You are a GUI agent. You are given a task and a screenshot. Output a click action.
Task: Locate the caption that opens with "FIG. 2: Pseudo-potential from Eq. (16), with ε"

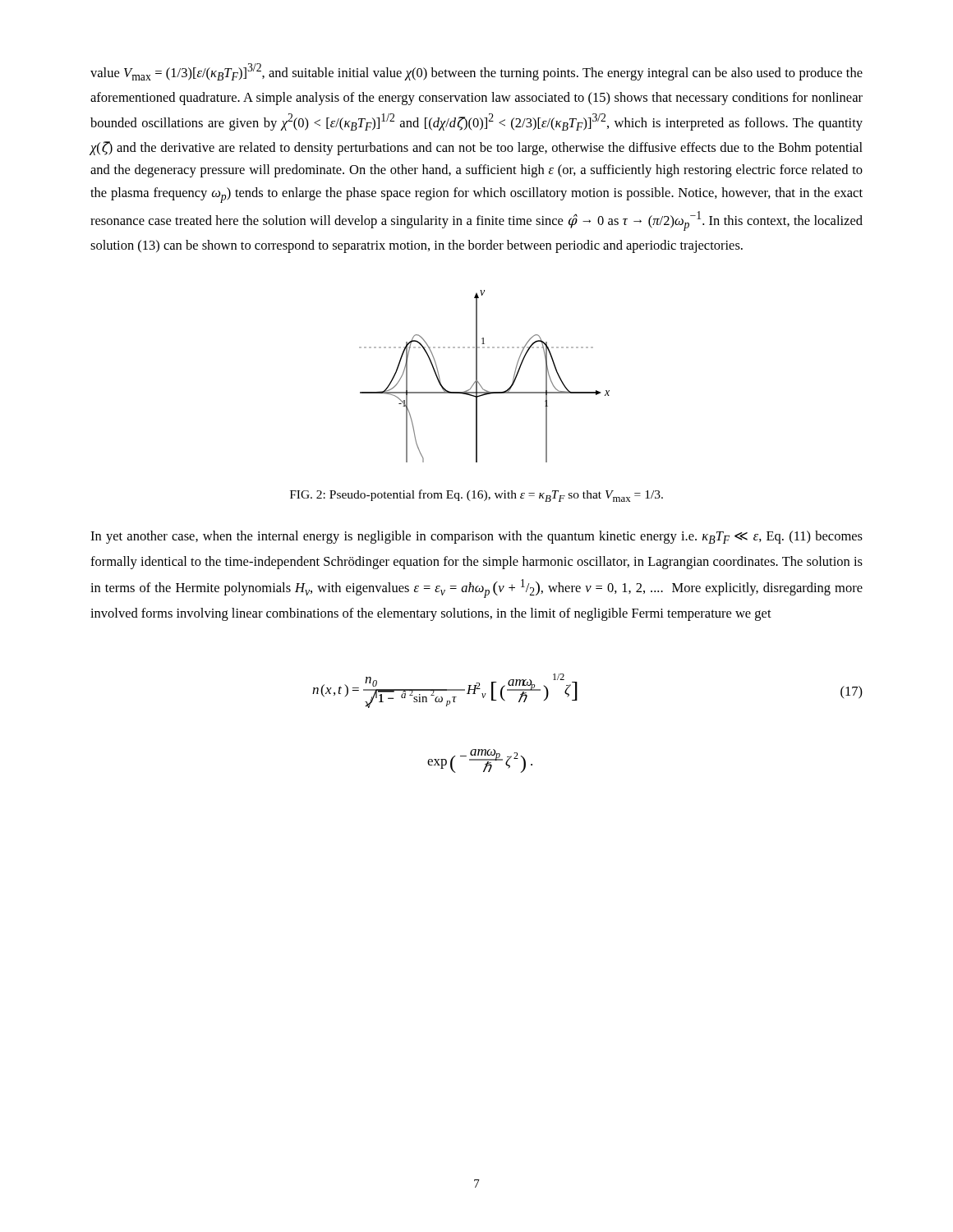(x=476, y=496)
